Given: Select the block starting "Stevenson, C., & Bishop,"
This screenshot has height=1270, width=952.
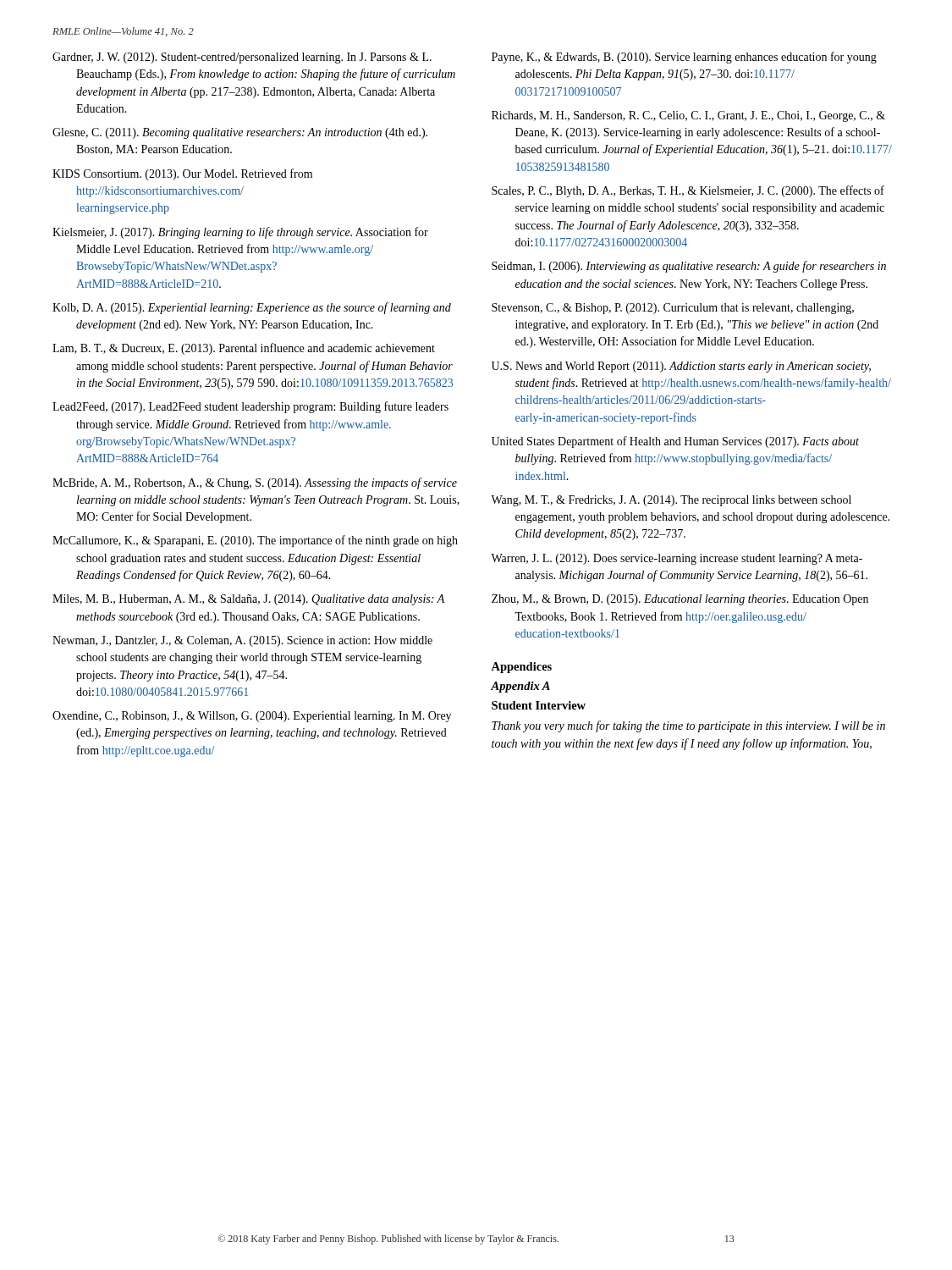Looking at the screenshot, I should click(685, 325).
